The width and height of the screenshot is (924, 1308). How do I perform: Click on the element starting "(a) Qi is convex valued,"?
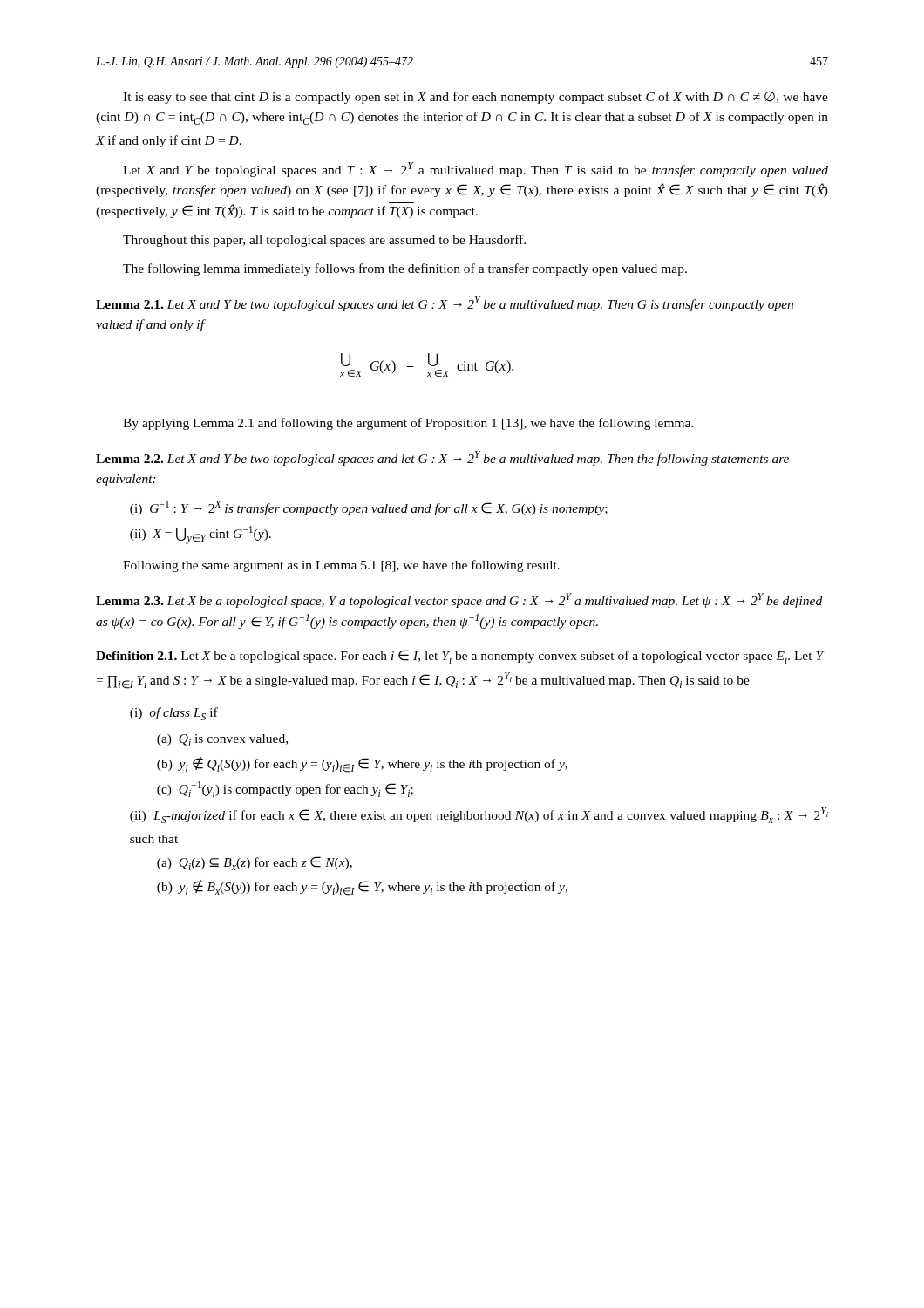223,740
